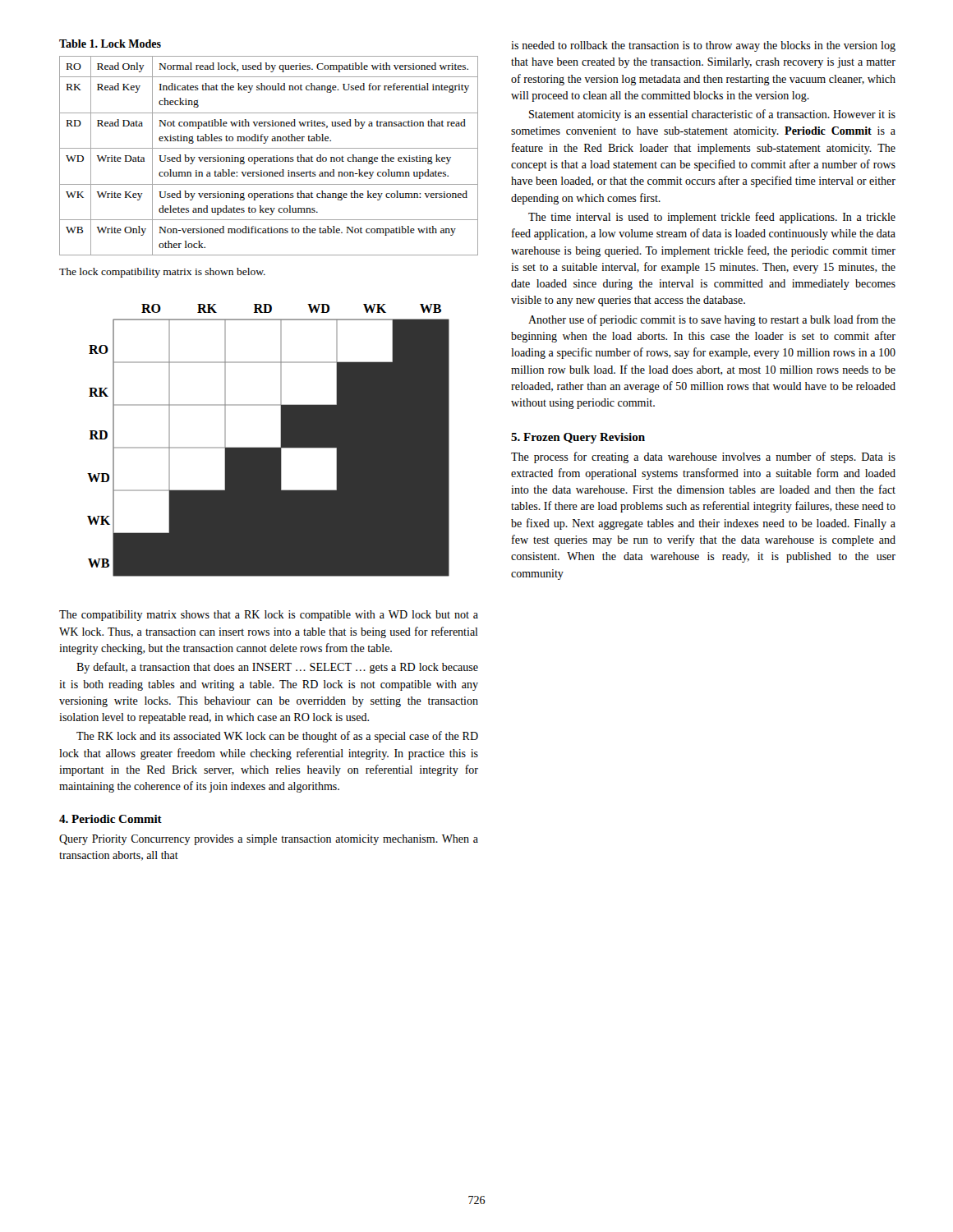953x1232 pixels.
Task: Point to the passage starting "The process for"
Action: pos(703,515)
